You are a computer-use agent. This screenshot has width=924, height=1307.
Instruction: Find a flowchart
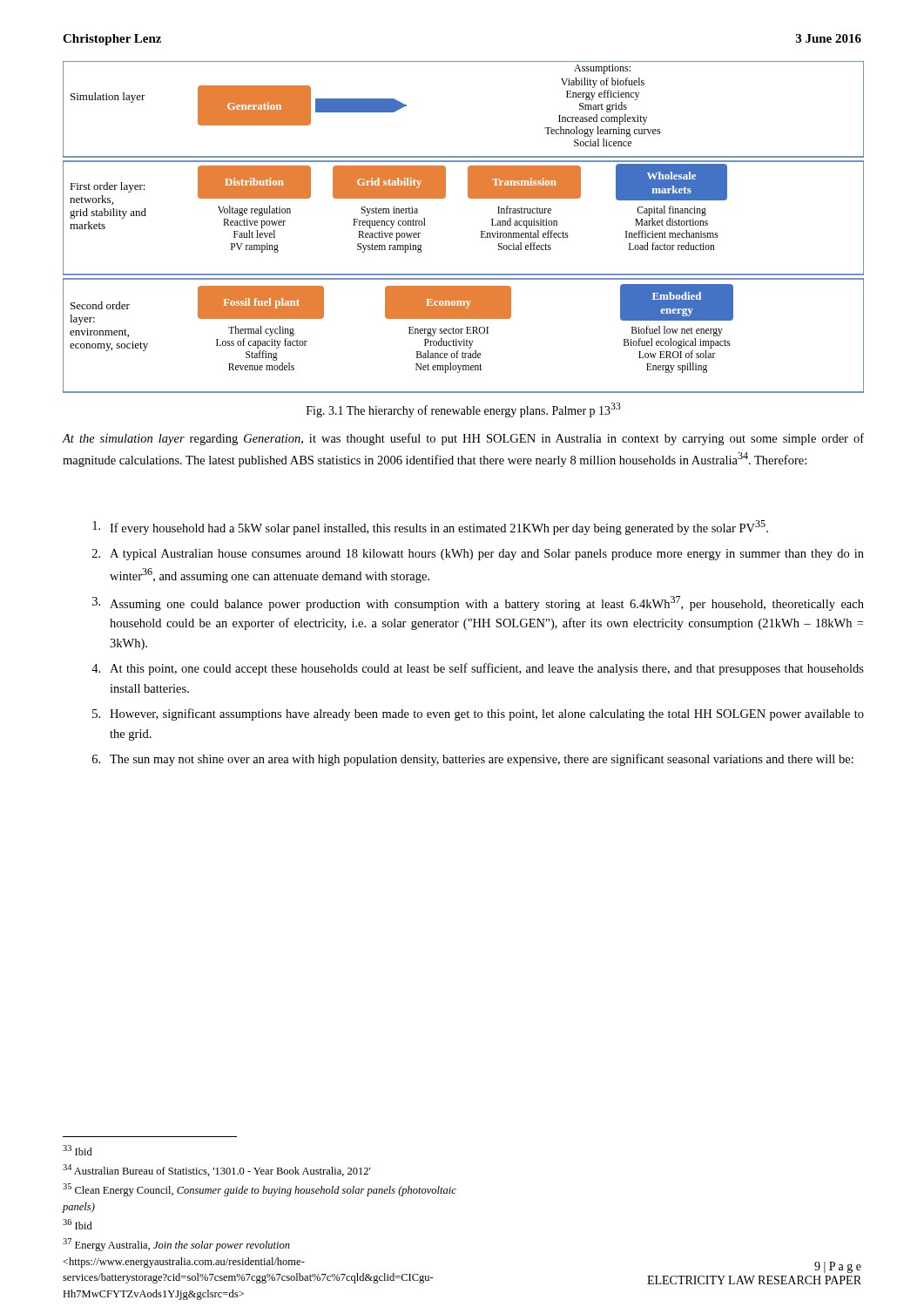coord(463,230)
